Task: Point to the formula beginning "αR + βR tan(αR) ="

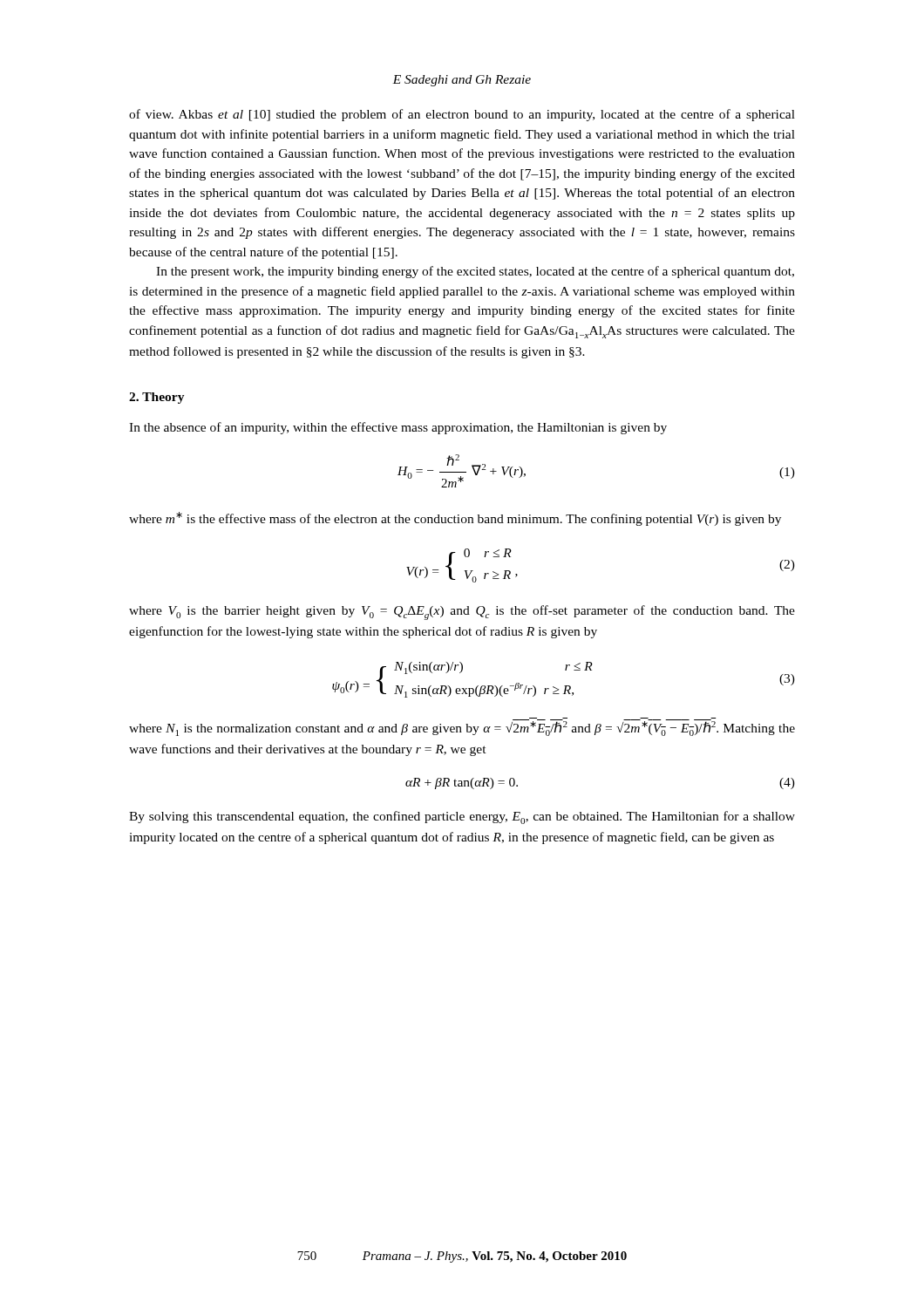Action: pyautogui.click(x=462, y=783)
